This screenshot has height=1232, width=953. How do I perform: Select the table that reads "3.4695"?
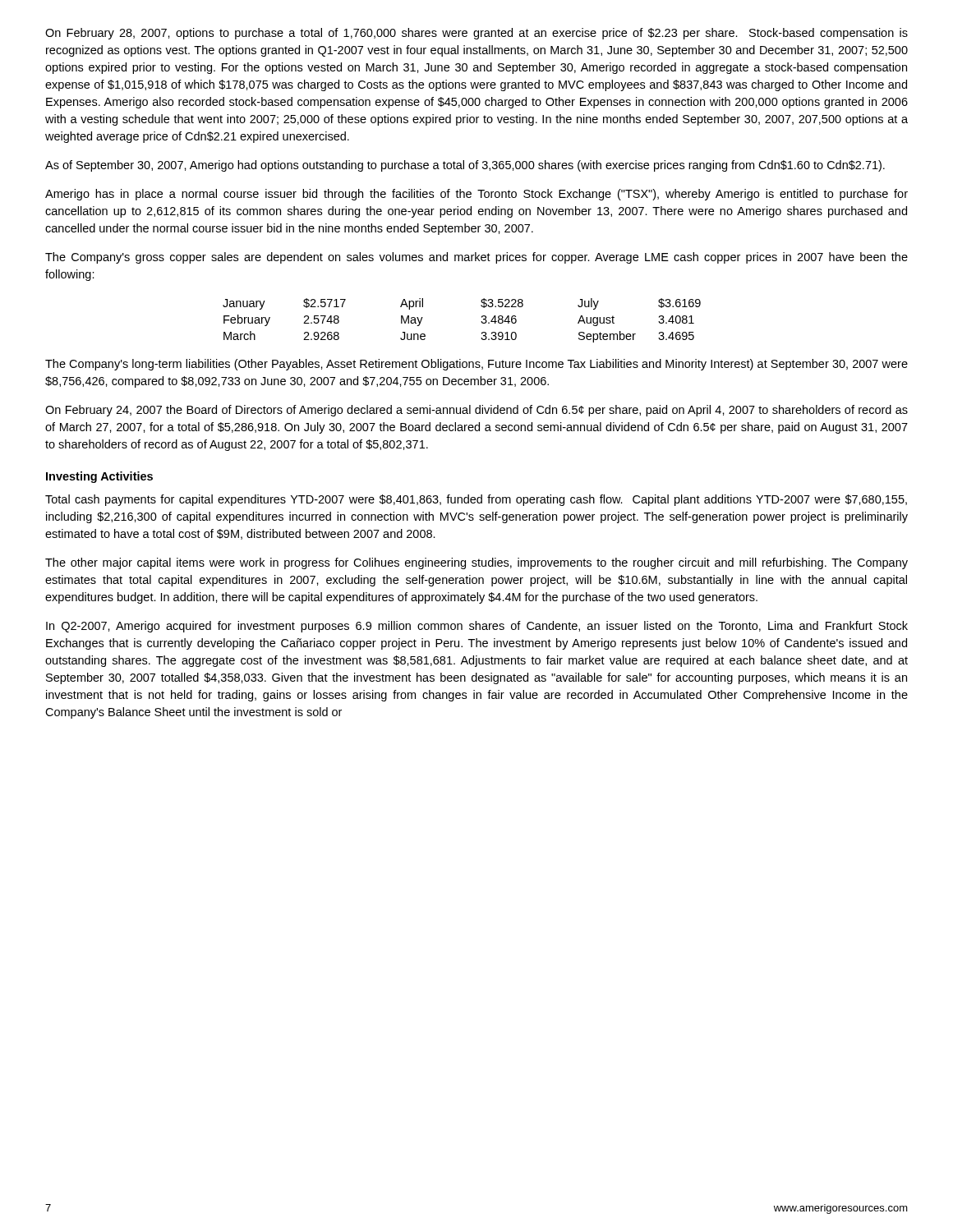(x=476, y=320)
